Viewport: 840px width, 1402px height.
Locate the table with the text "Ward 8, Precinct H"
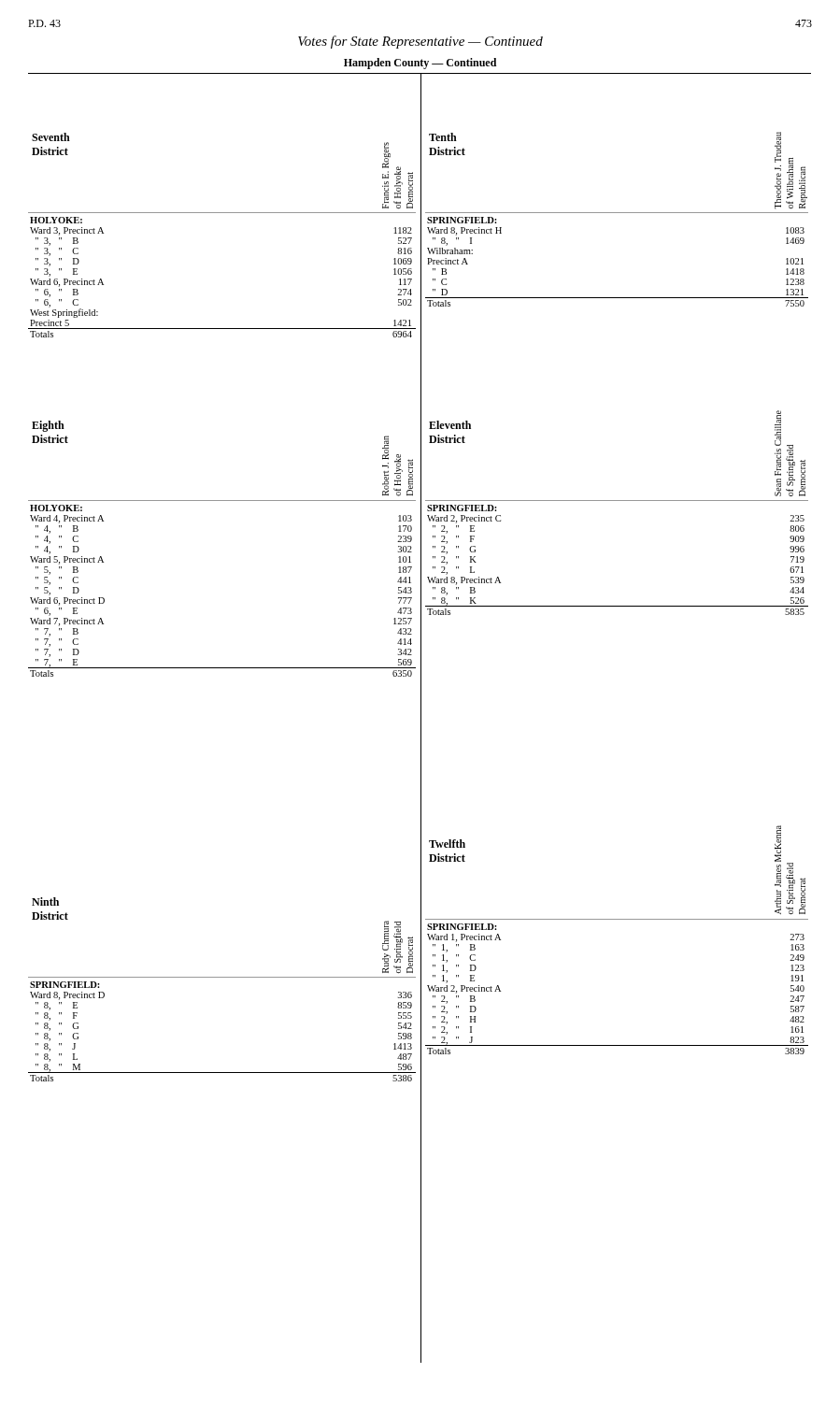(617, 262)
